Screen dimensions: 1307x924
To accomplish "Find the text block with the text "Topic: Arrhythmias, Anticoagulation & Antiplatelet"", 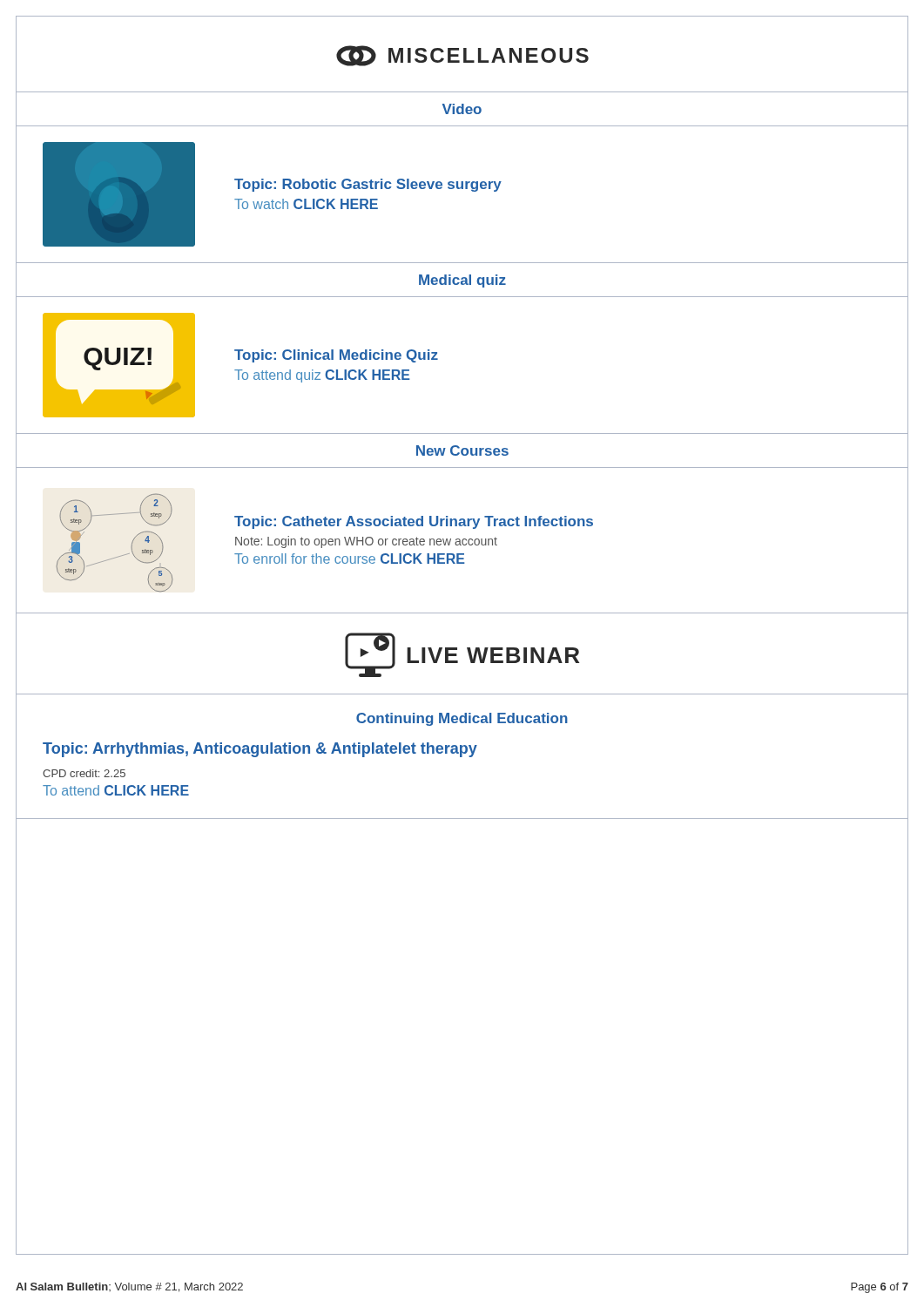I will coord(260,748).
